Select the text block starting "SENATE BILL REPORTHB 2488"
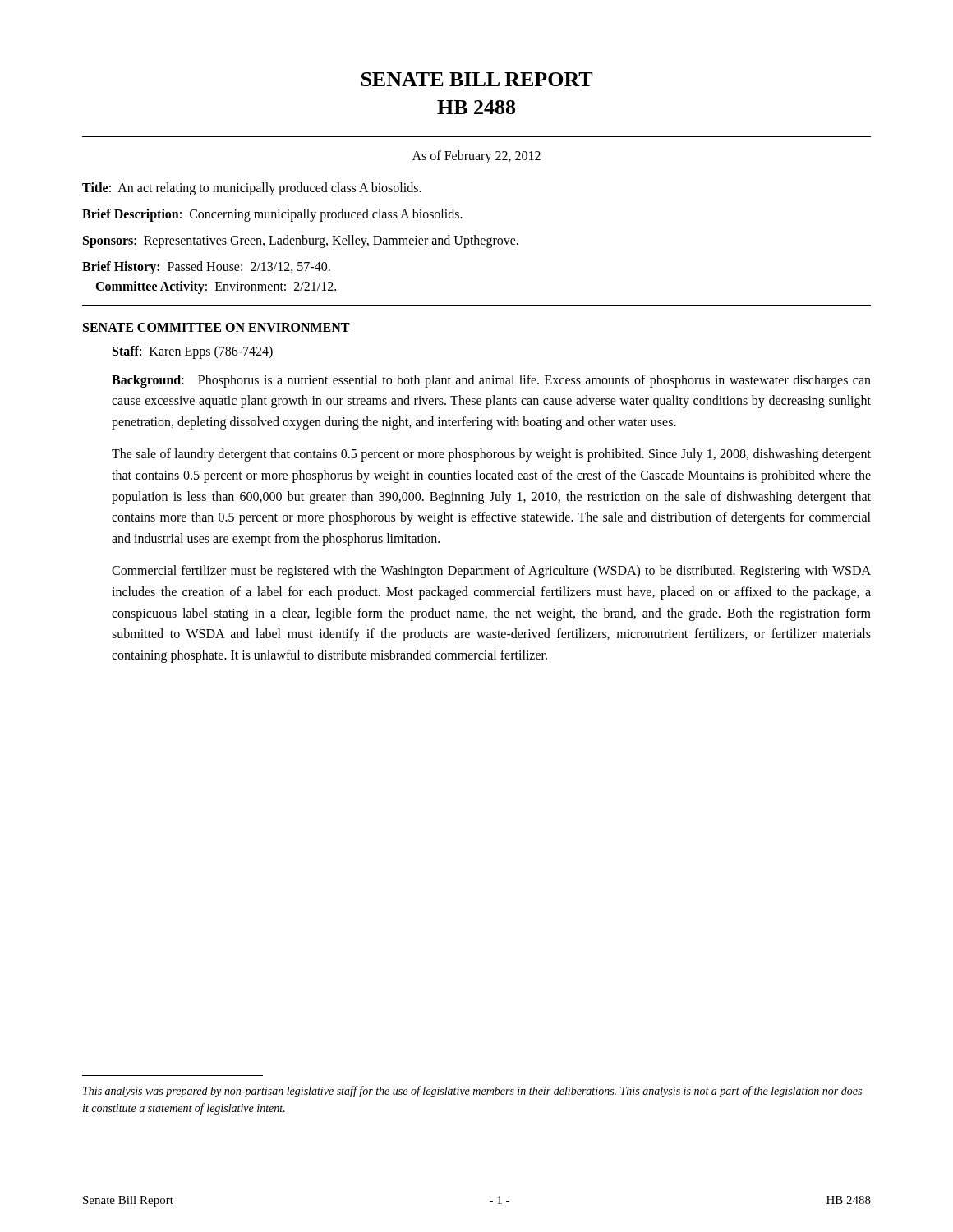This screenshot has height=1232, width=953. [476, 93]
